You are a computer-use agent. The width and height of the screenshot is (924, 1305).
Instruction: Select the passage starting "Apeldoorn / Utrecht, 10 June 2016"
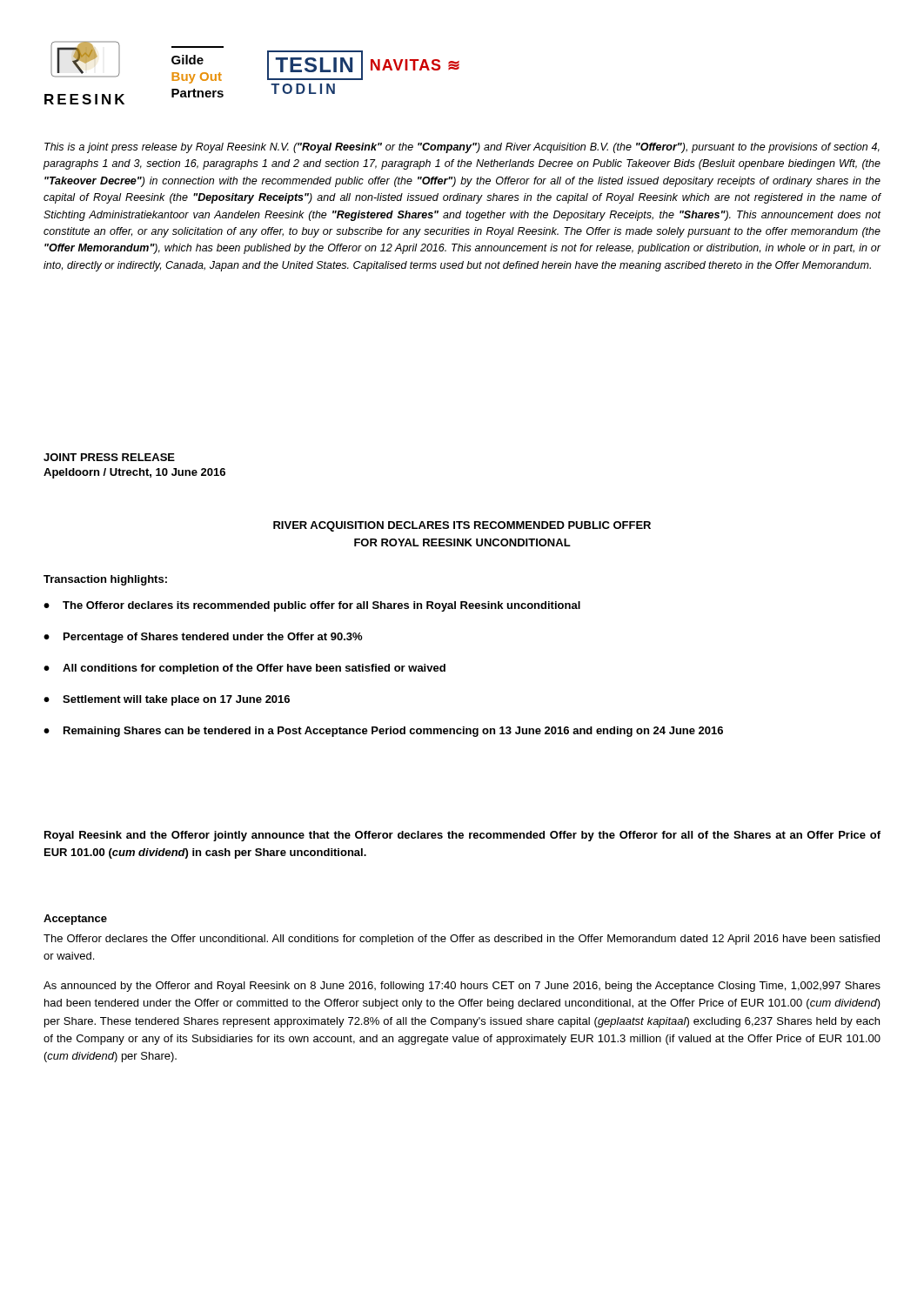(x=135, y=472)
